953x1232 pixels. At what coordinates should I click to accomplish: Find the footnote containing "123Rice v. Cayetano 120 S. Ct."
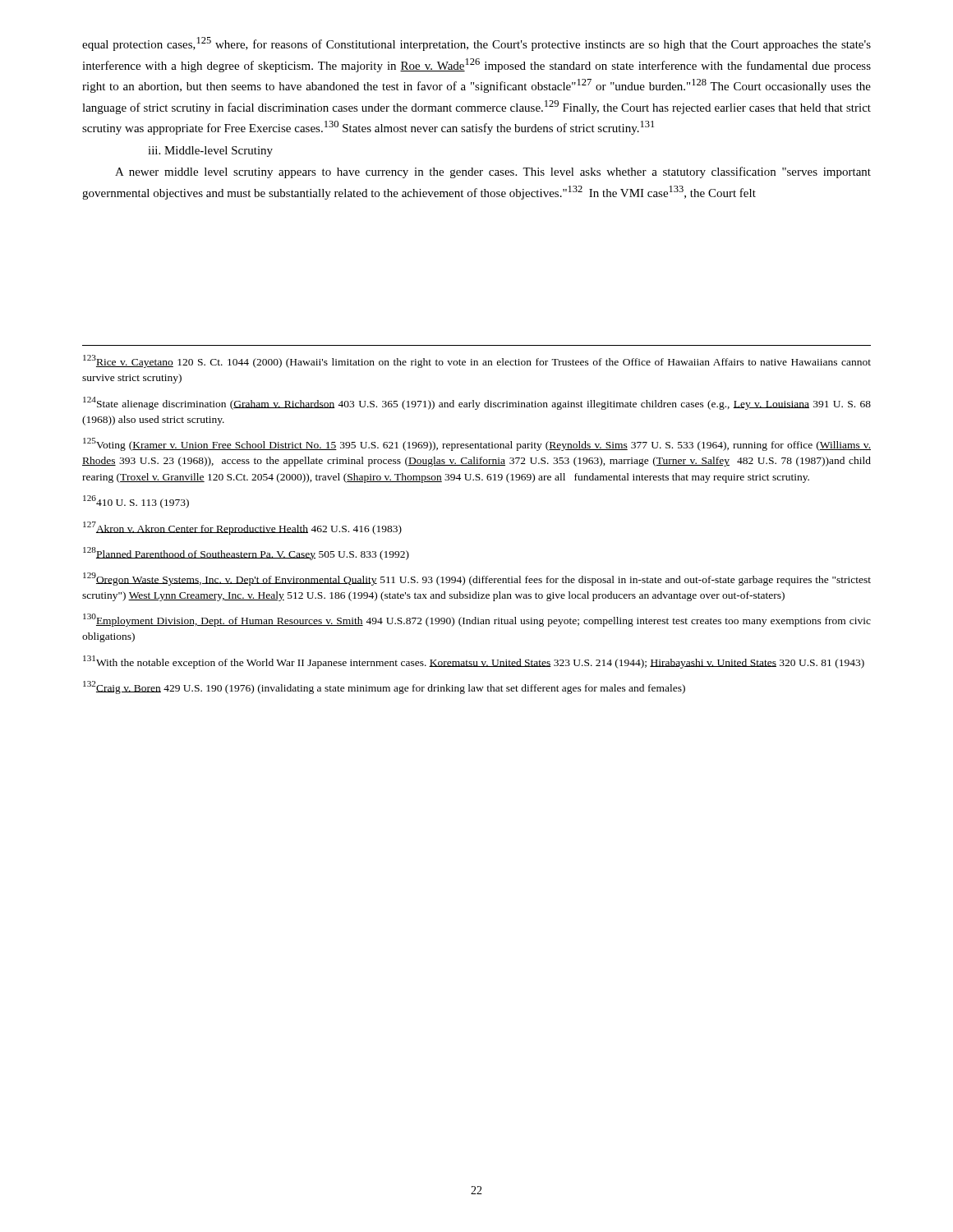476,368
